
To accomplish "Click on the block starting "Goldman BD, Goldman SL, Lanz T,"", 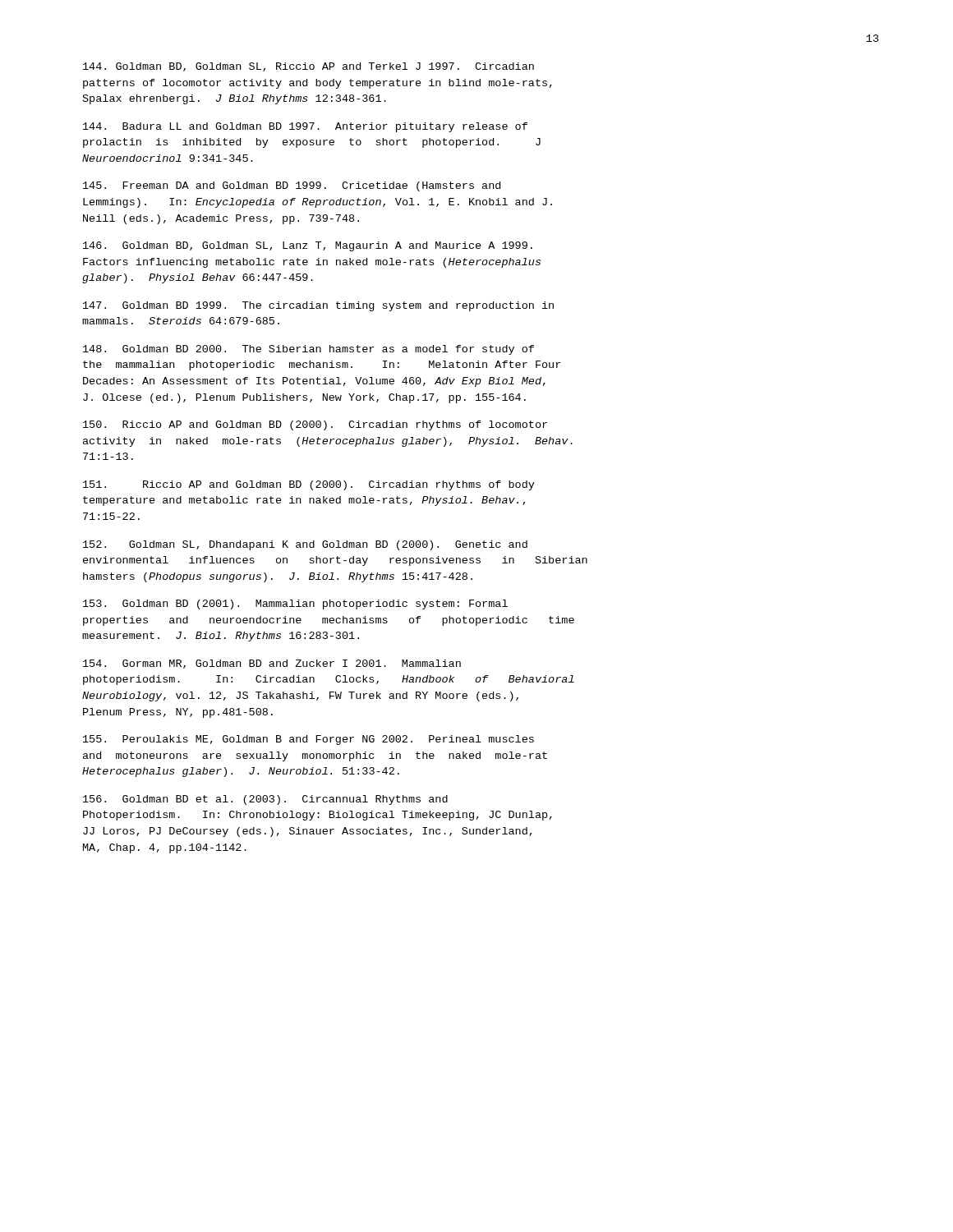I will pos(312,262).
